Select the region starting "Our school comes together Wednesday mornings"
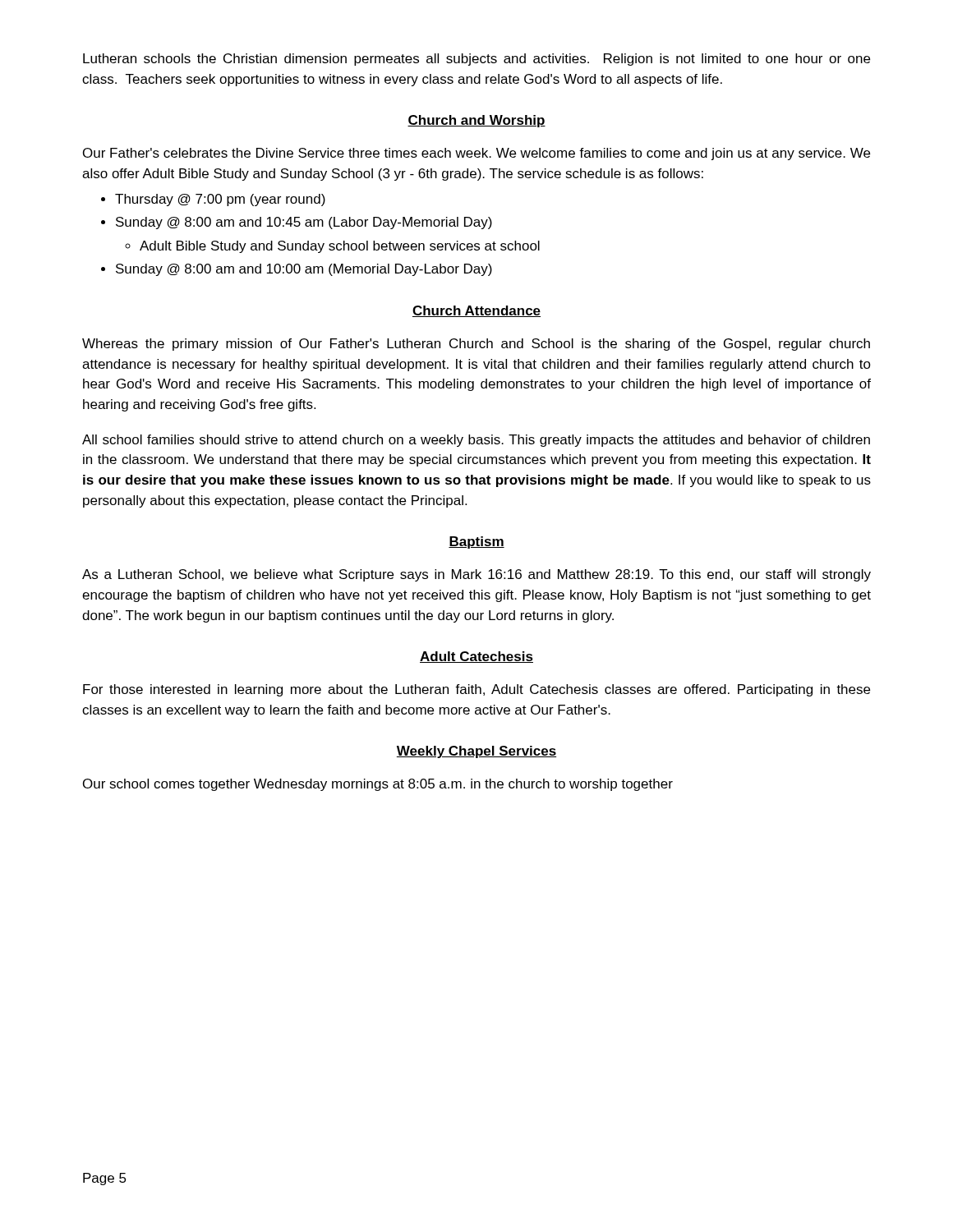The width and height of the screenshot is (953, 1232). [377, 784]
